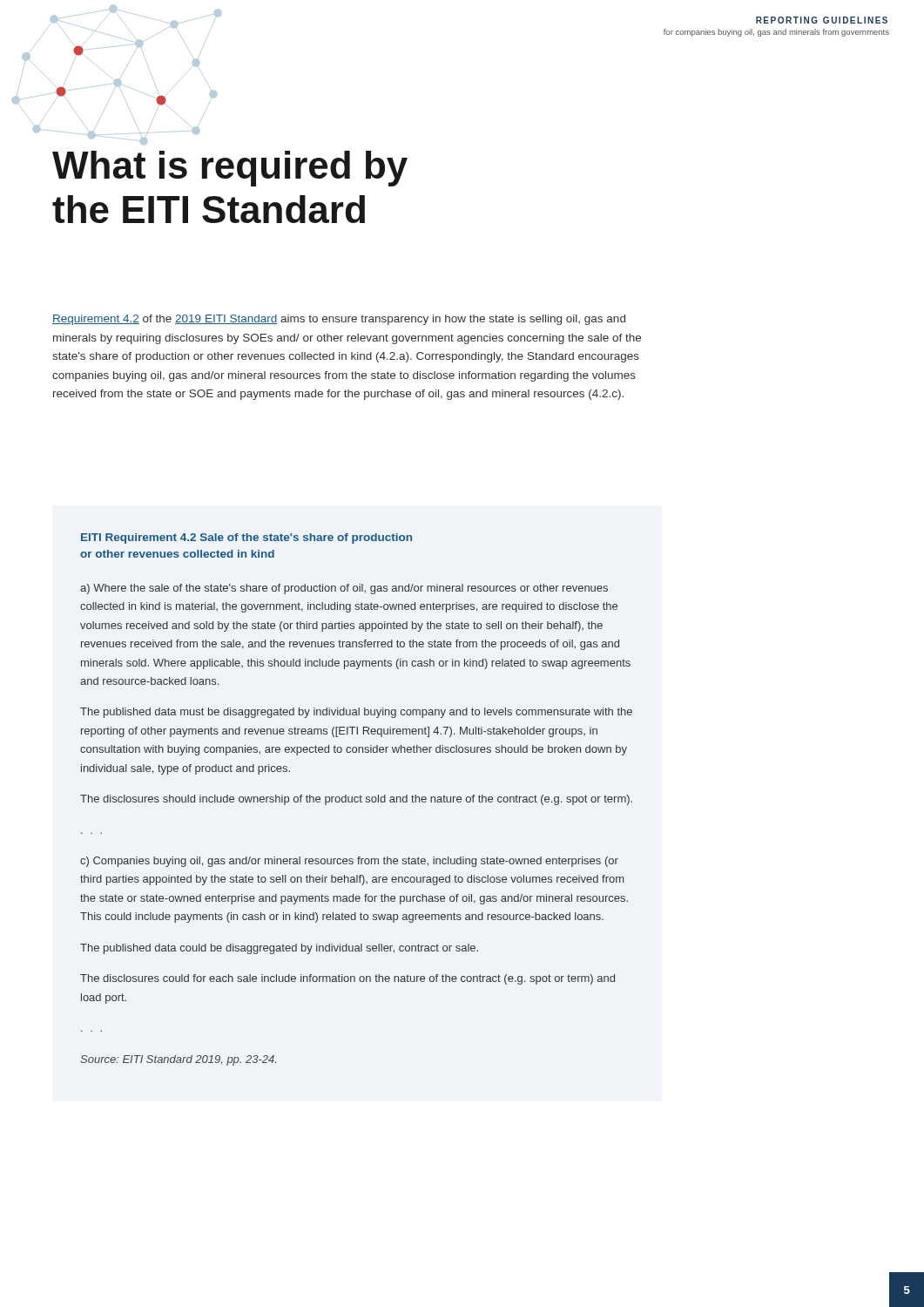Find the title
Image resolution: width=924 pixels, height=1307 pixels.
(x=335, y=188)
